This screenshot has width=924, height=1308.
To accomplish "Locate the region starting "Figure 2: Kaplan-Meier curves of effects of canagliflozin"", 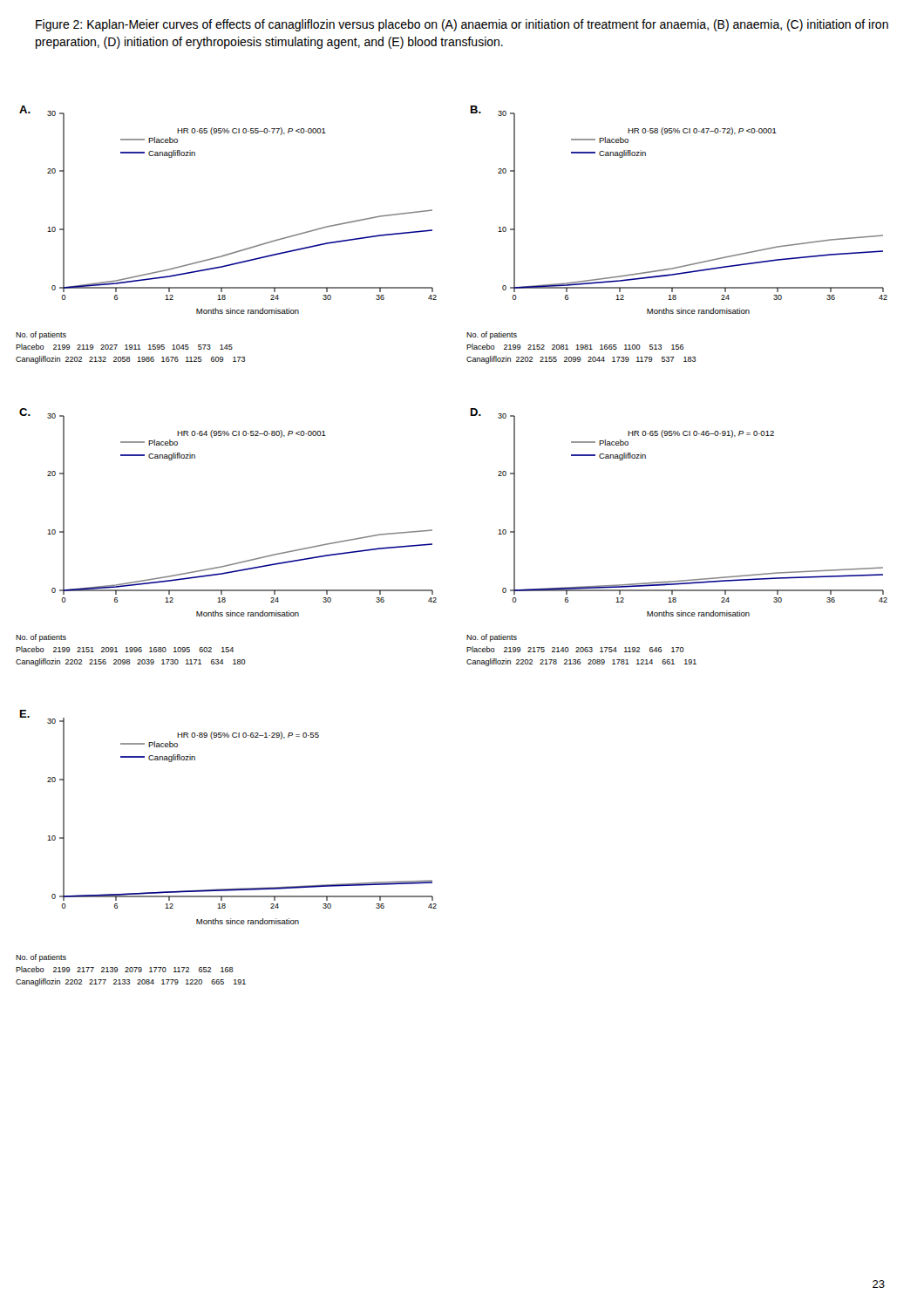I will tap(462, 33).
